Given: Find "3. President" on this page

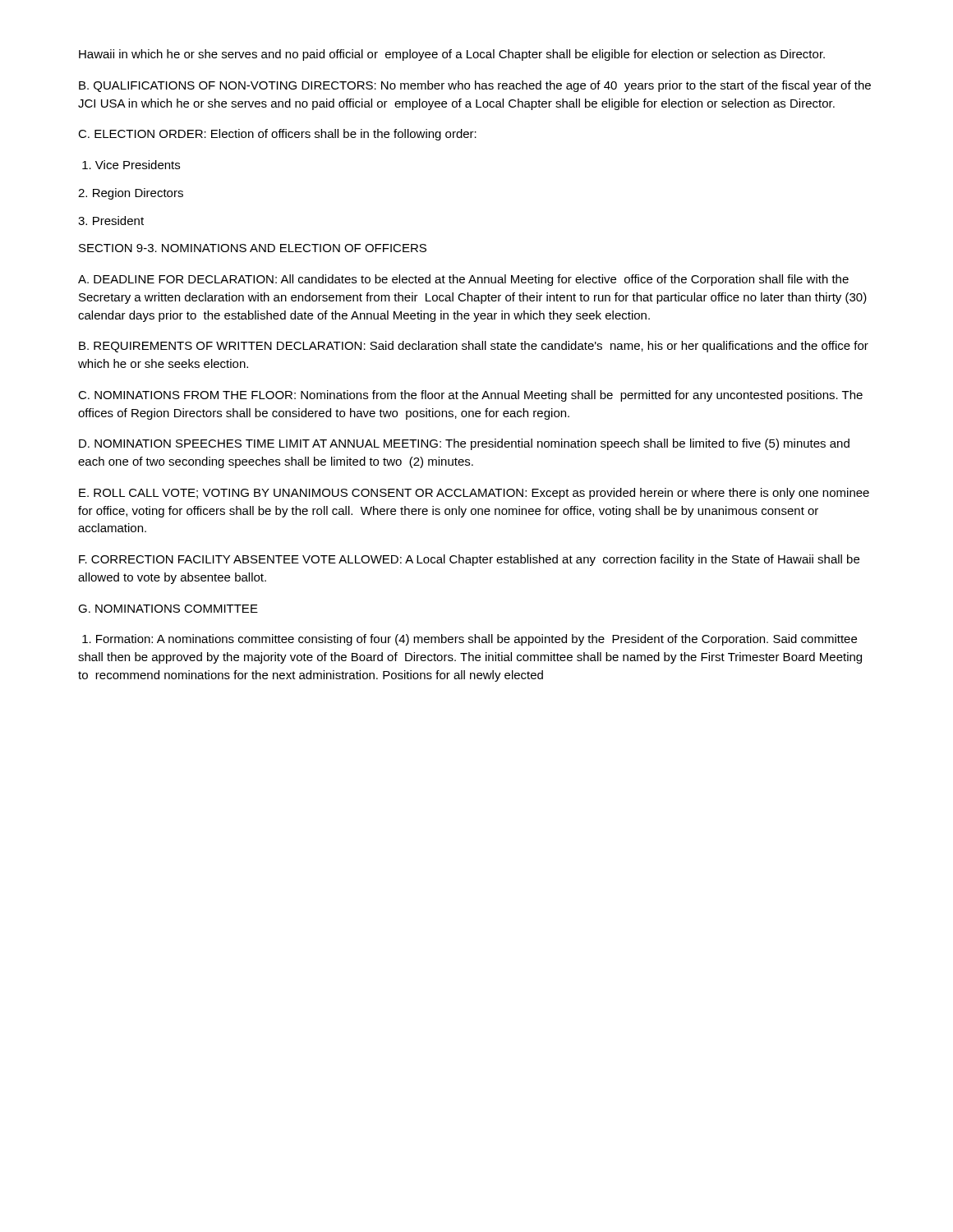Looking at the screenshot, I should [x=111, y=220].
